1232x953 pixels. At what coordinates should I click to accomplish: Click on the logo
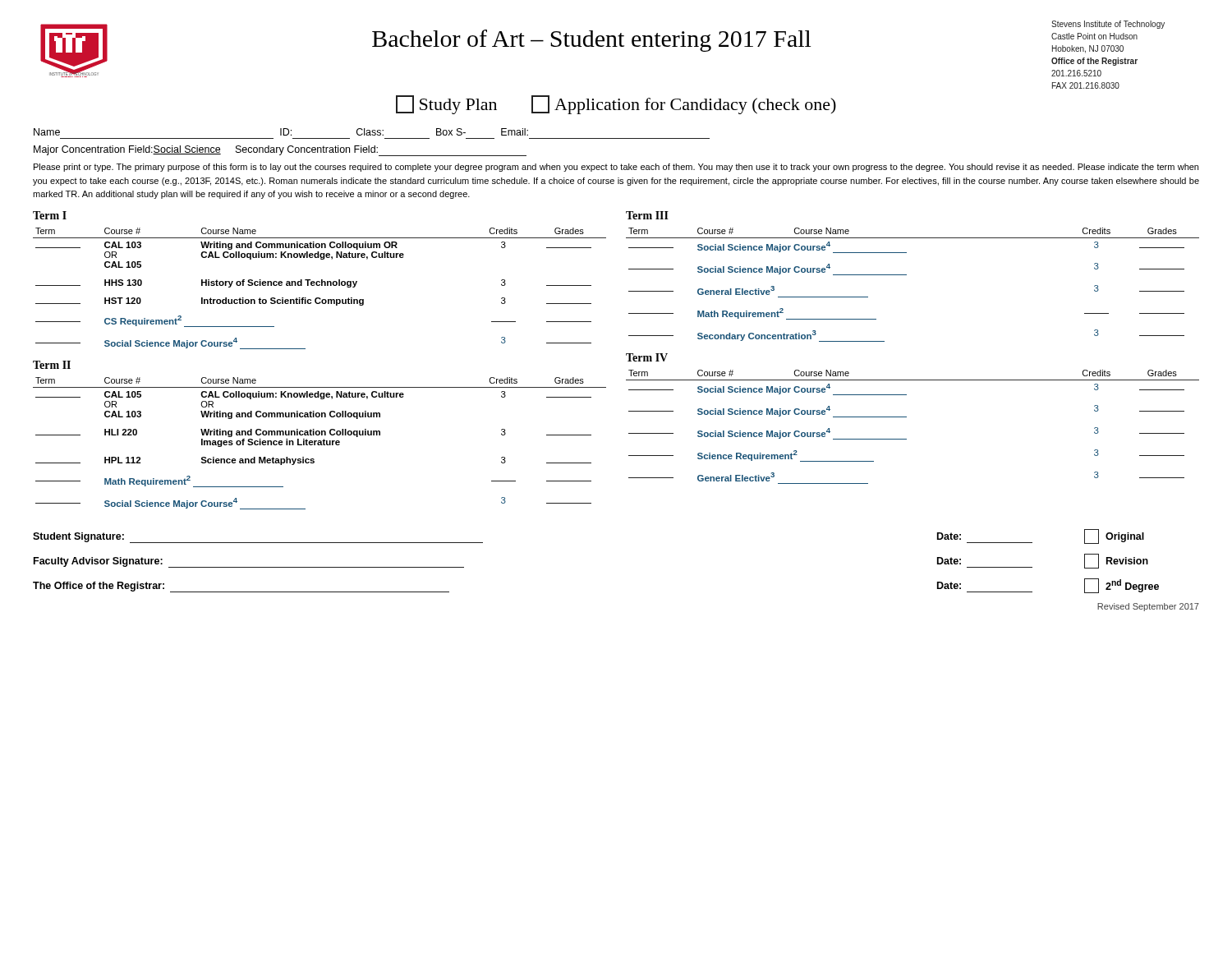82,48
